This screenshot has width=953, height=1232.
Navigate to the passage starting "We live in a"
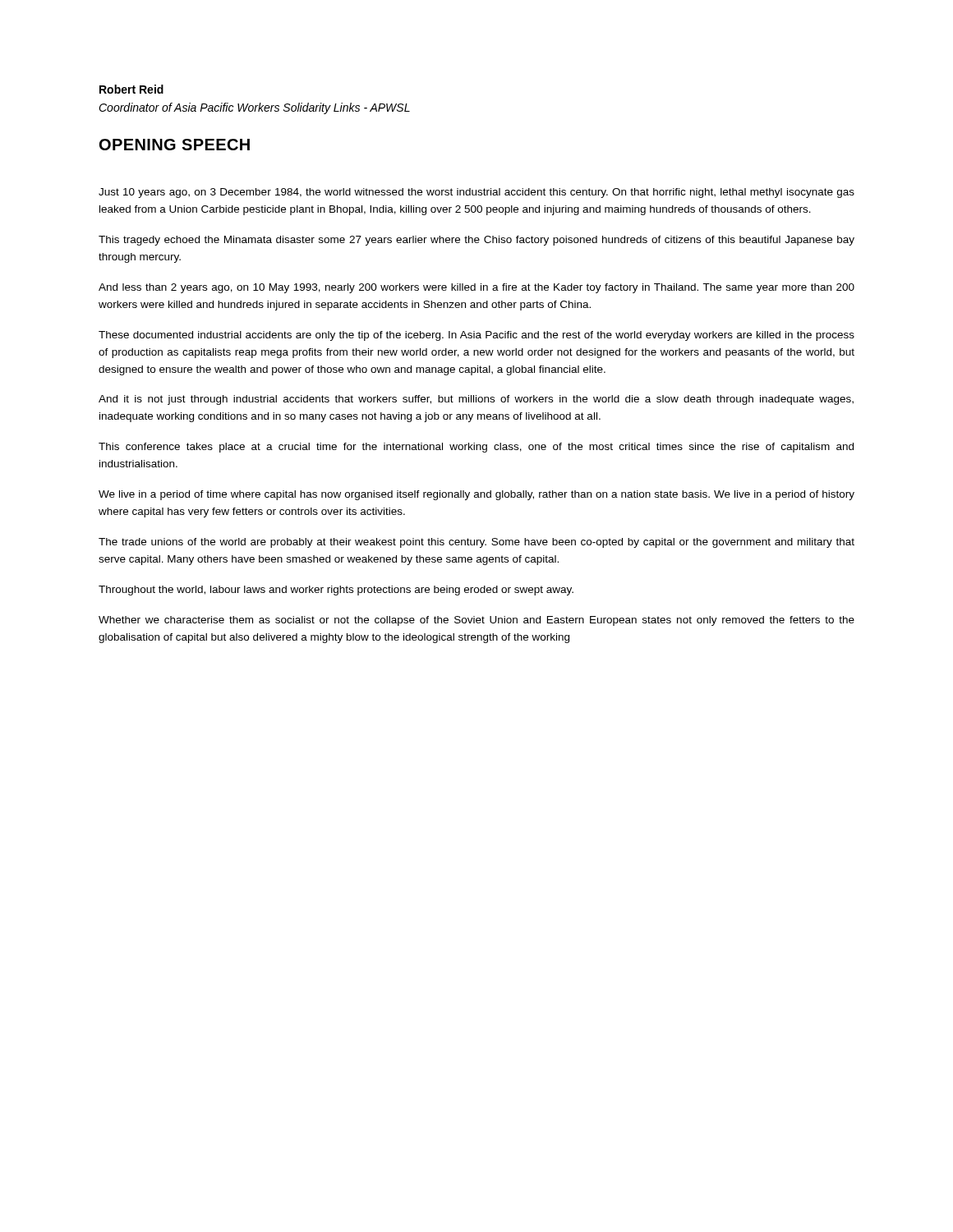476,504
